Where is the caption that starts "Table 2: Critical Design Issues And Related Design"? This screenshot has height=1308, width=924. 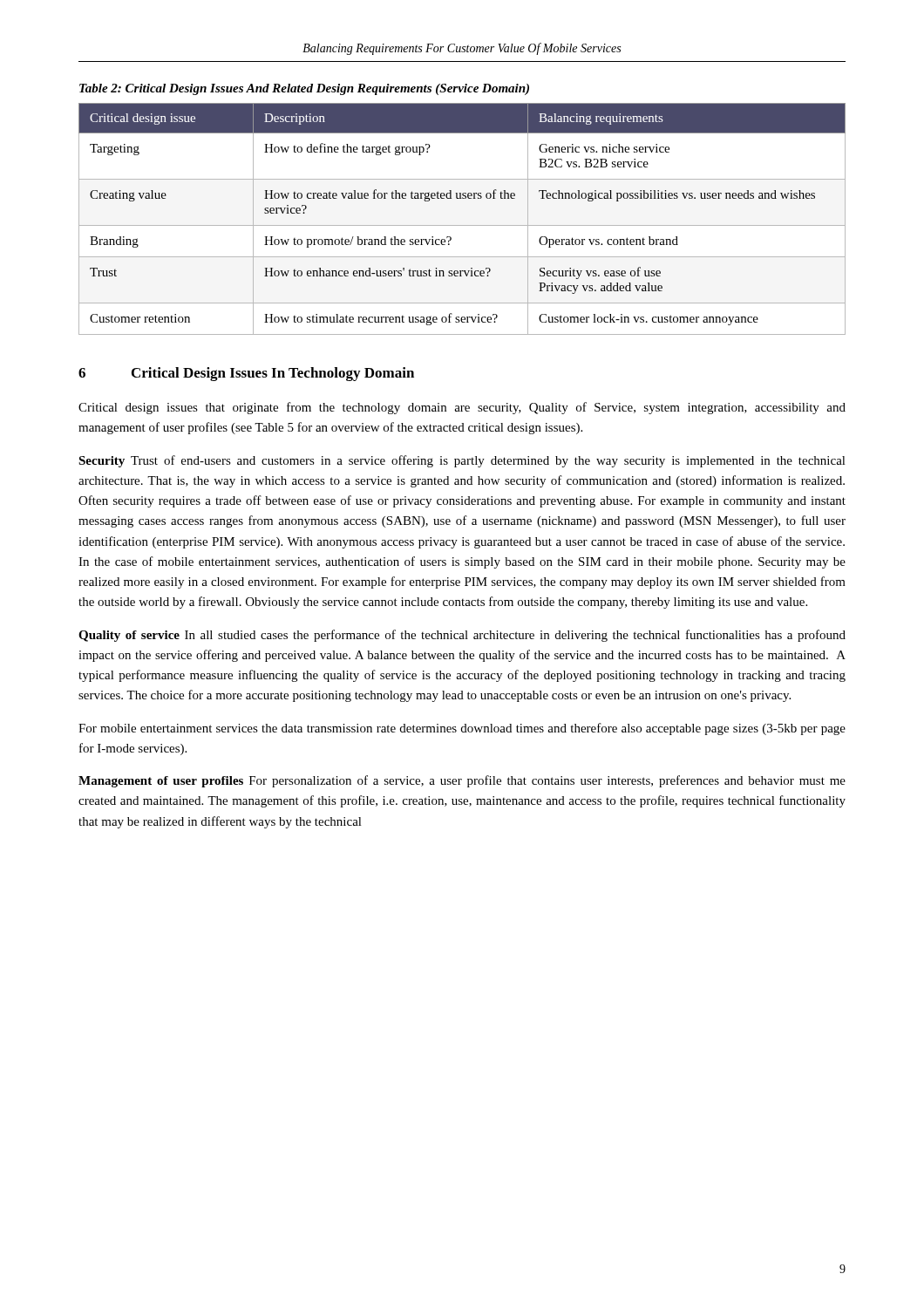(x=304, y=88)
